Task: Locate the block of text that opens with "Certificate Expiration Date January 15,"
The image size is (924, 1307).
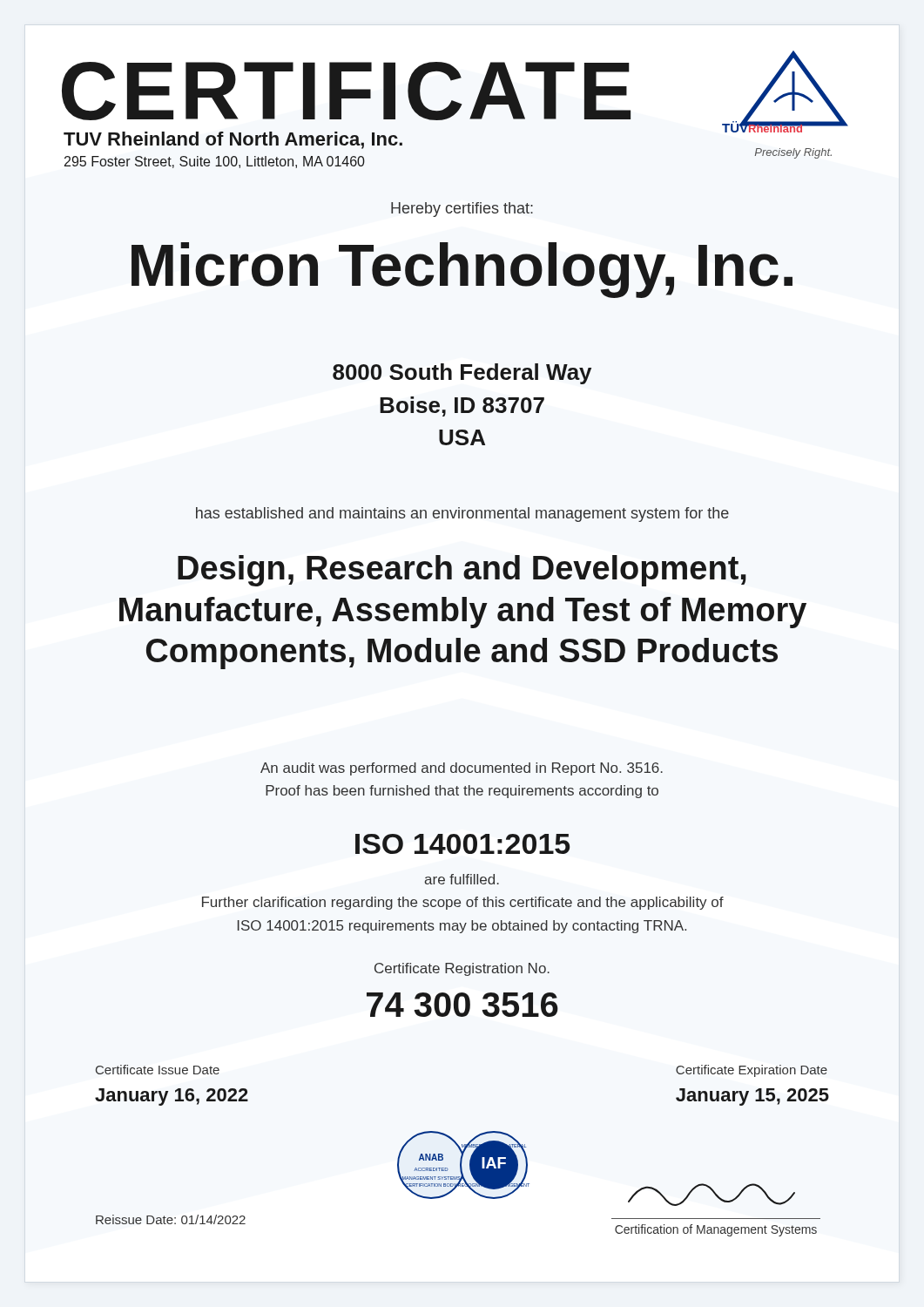Action: 752,1084
